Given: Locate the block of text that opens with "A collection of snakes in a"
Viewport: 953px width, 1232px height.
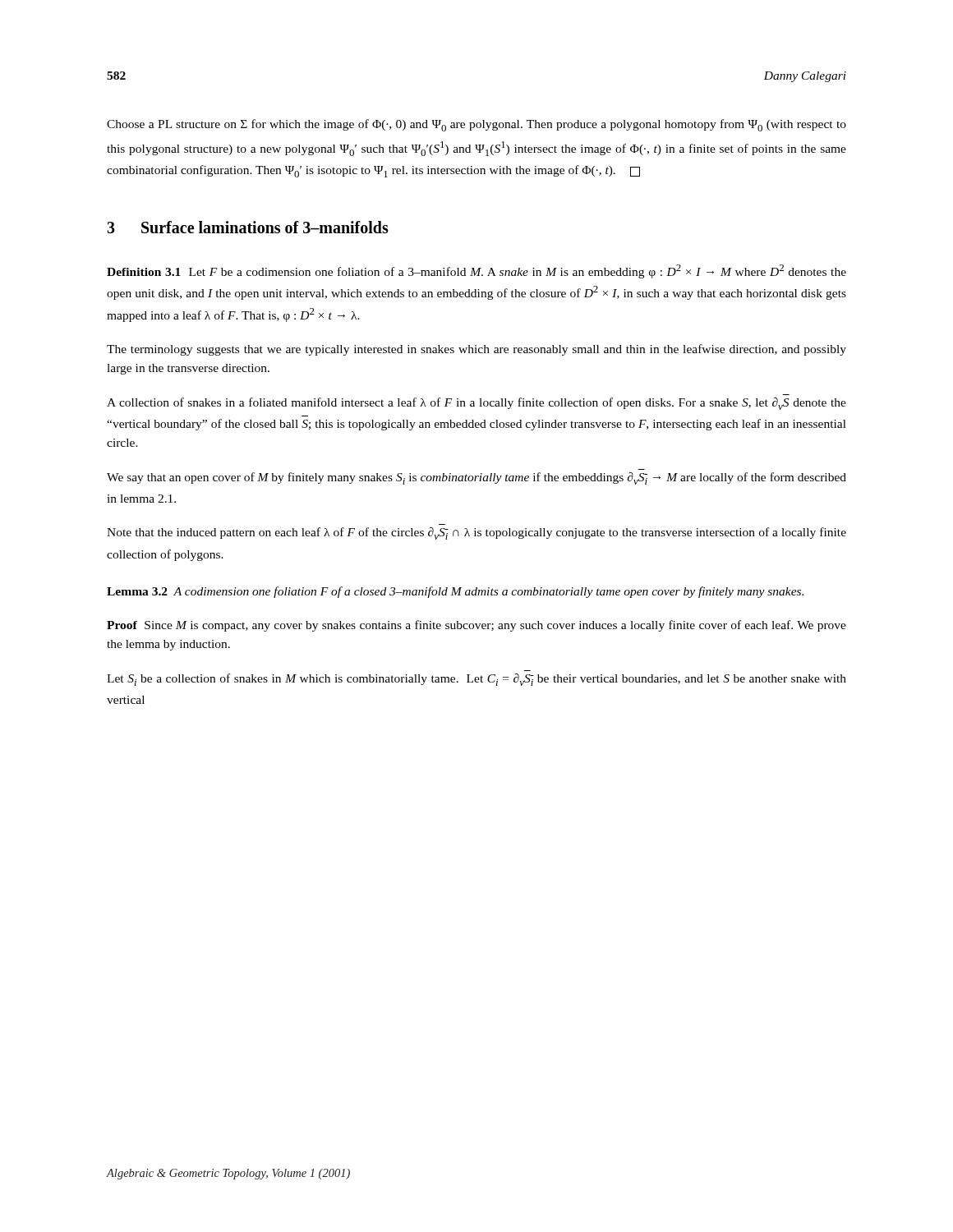Looking at the screenshot, I should [x=476, y=422].
